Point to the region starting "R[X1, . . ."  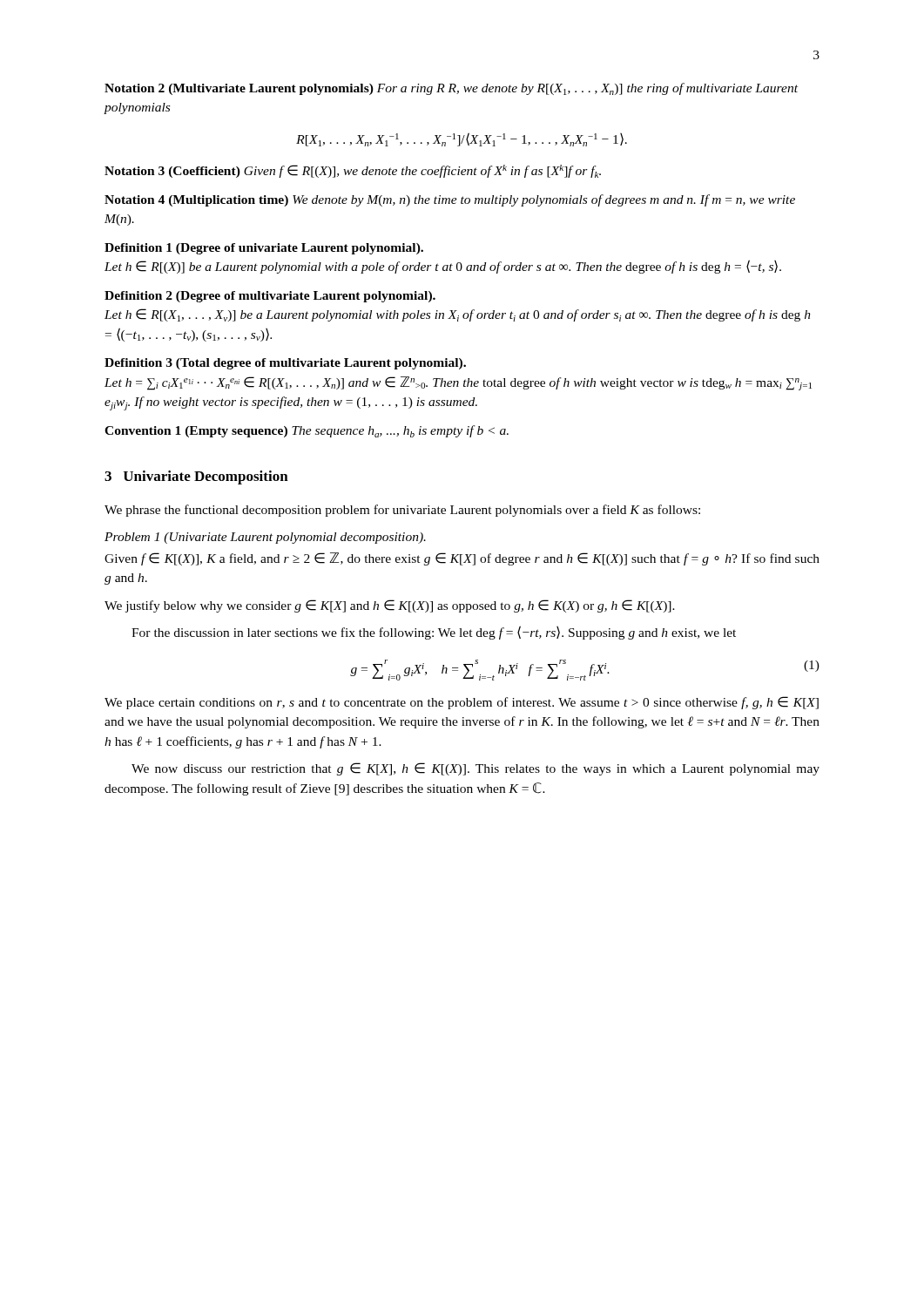[x=462, y=139]
